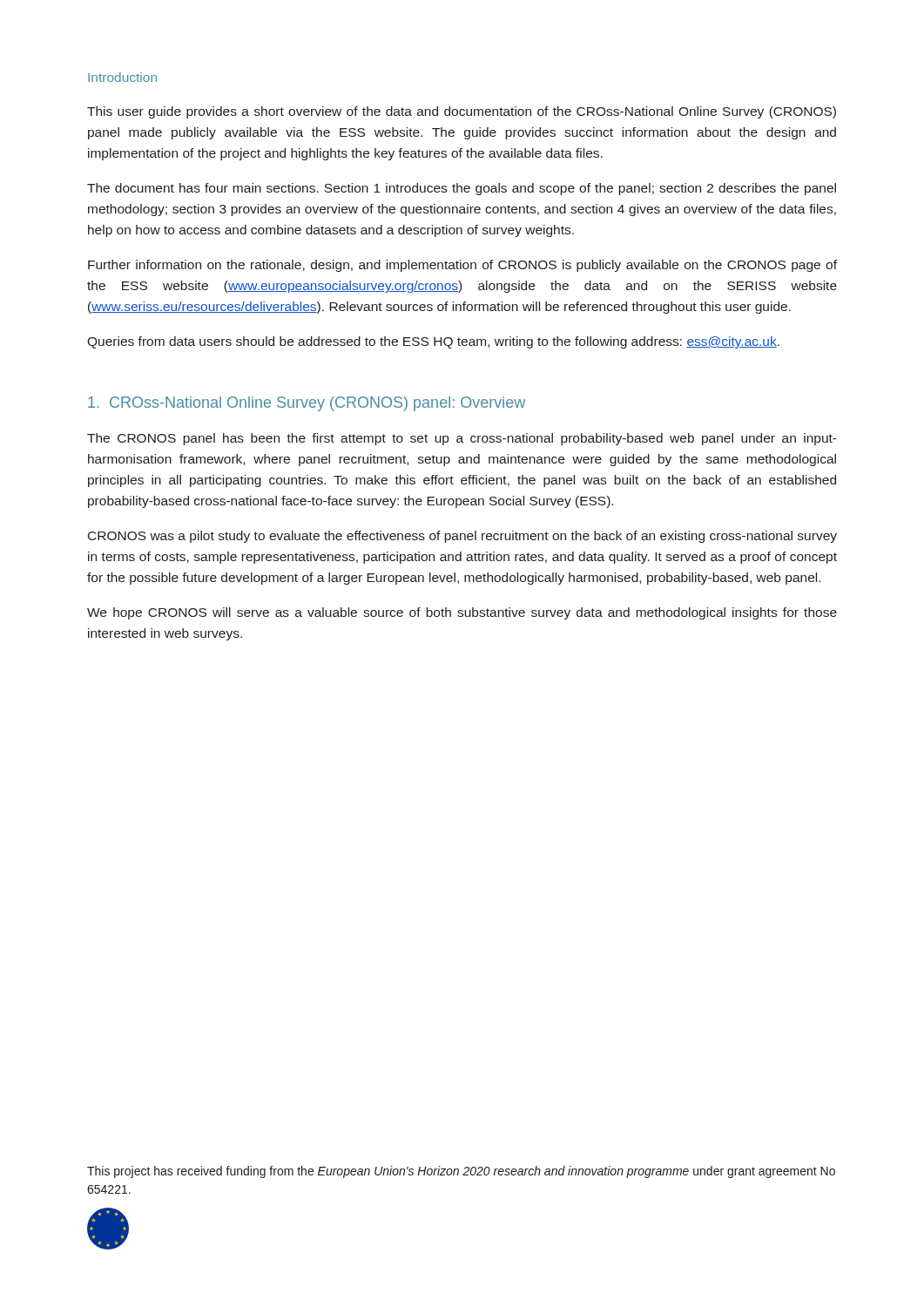Click on the region starting "We hope CRONOS will"
924x1307 pixels.
(462, 623)
